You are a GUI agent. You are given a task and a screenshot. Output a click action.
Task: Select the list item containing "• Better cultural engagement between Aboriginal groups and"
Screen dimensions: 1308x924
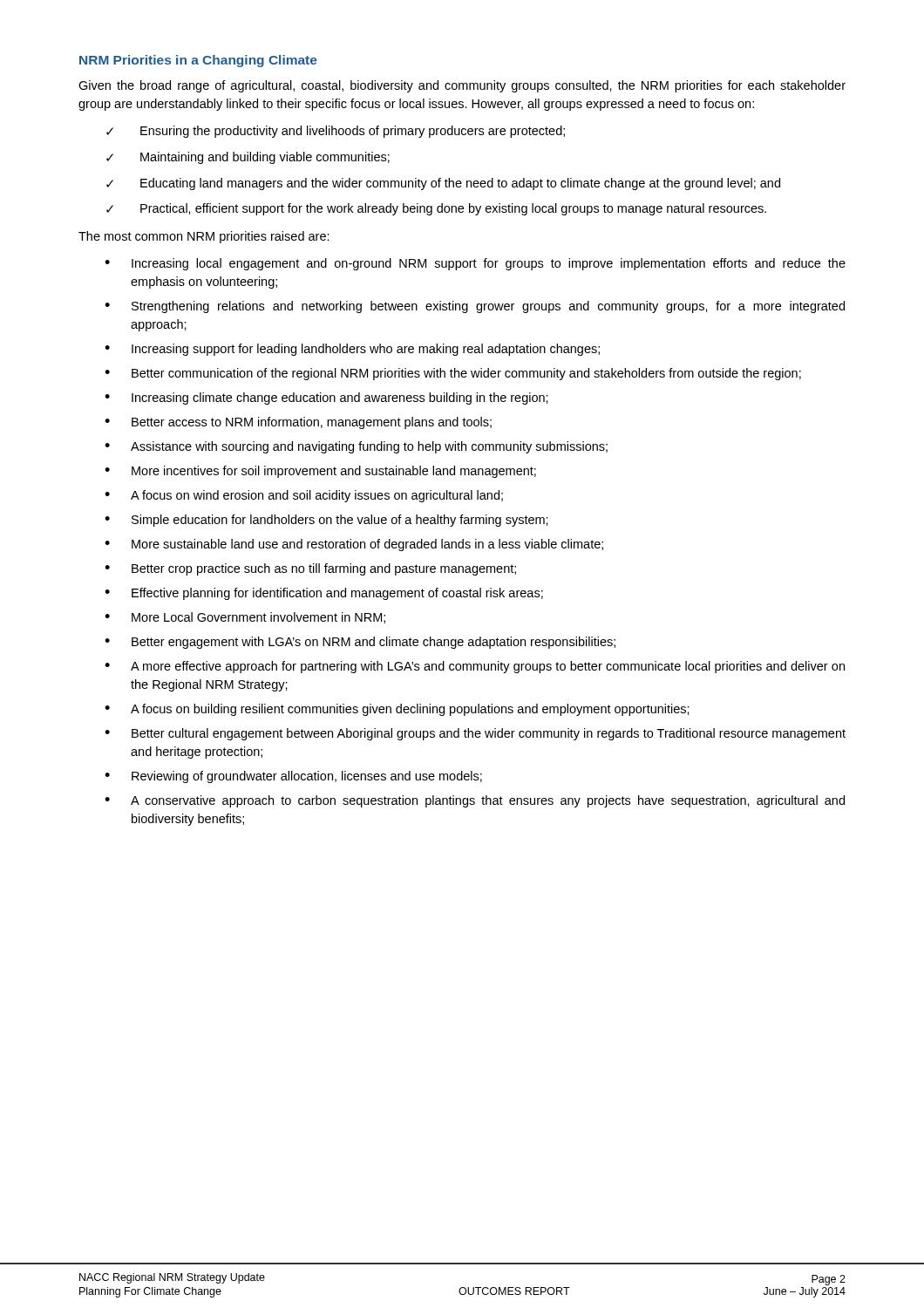[x=475, y=743]
